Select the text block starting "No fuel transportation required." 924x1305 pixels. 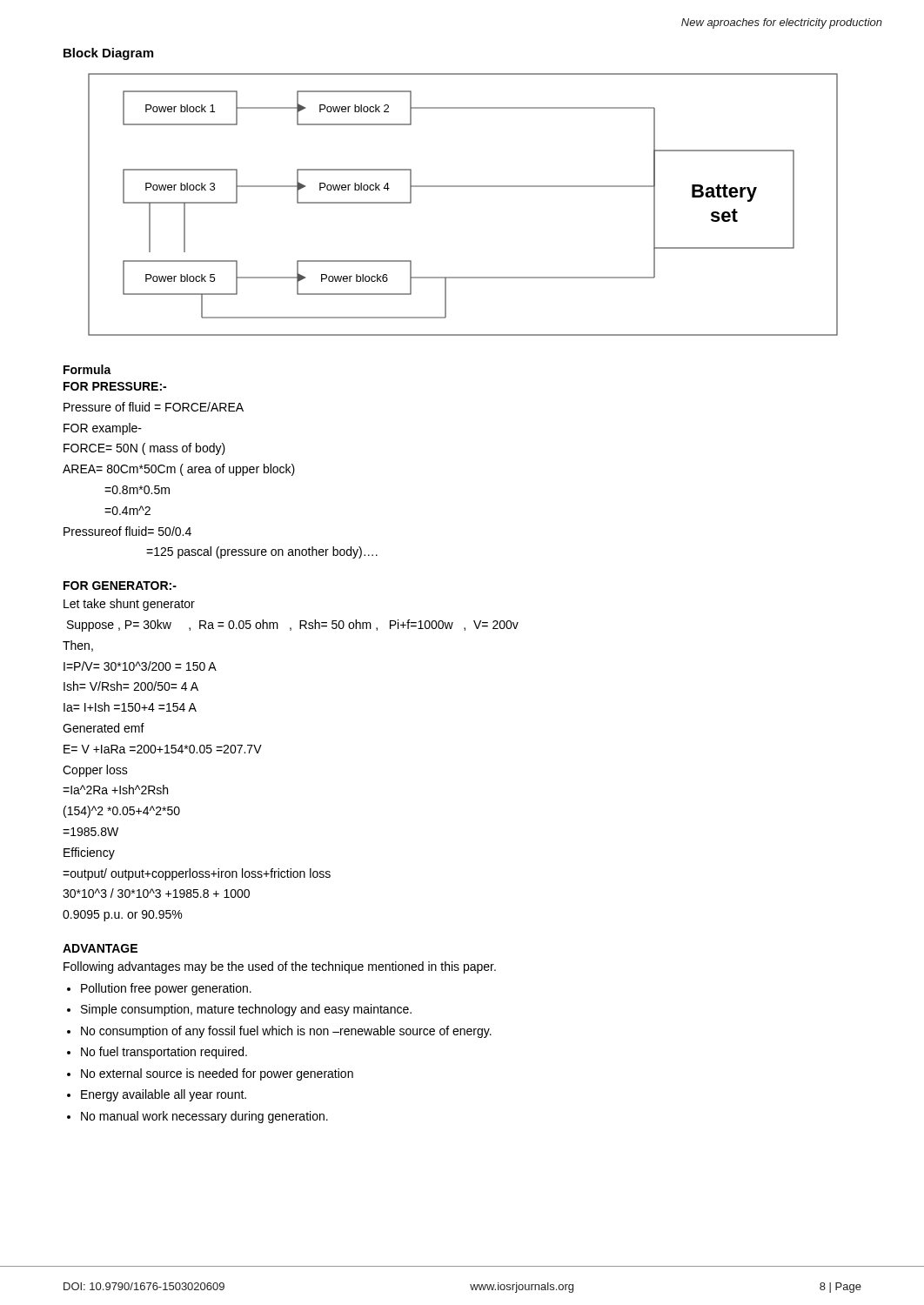[x=164, y=1052]
